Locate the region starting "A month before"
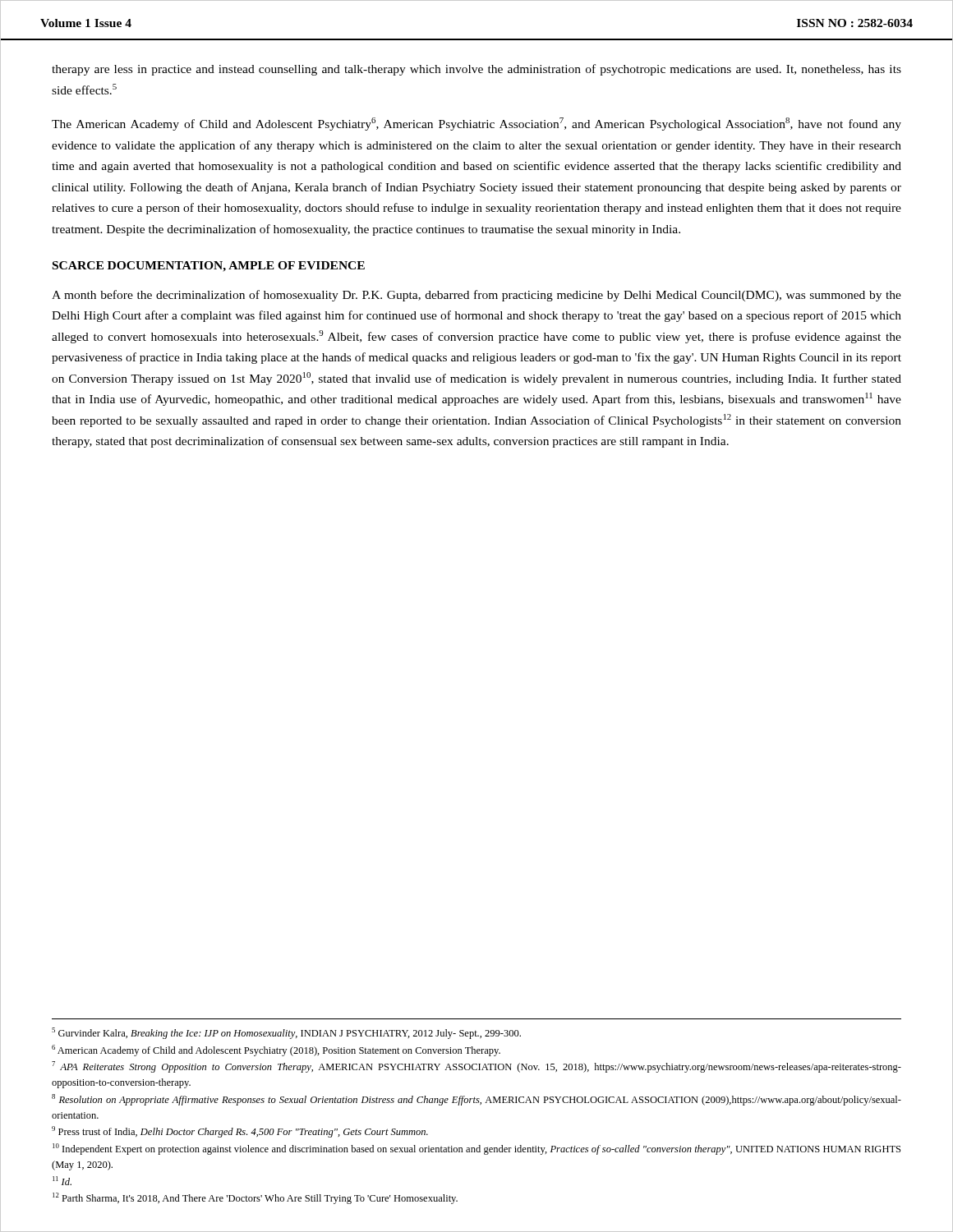Screen dimensions: 1232x953 click(476, 368)
